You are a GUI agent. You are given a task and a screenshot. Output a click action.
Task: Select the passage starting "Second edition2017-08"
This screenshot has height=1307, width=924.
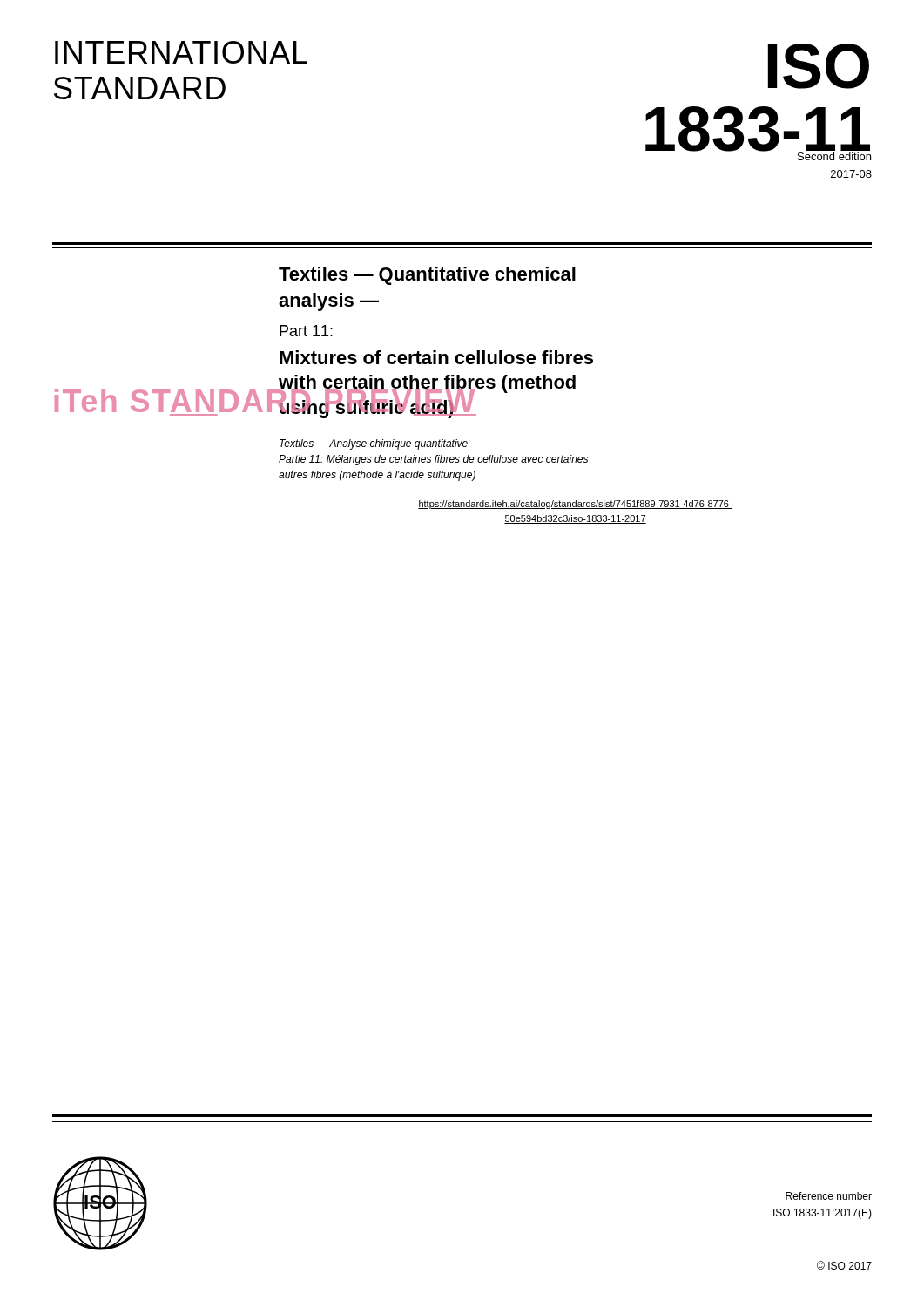pos(834,165)
